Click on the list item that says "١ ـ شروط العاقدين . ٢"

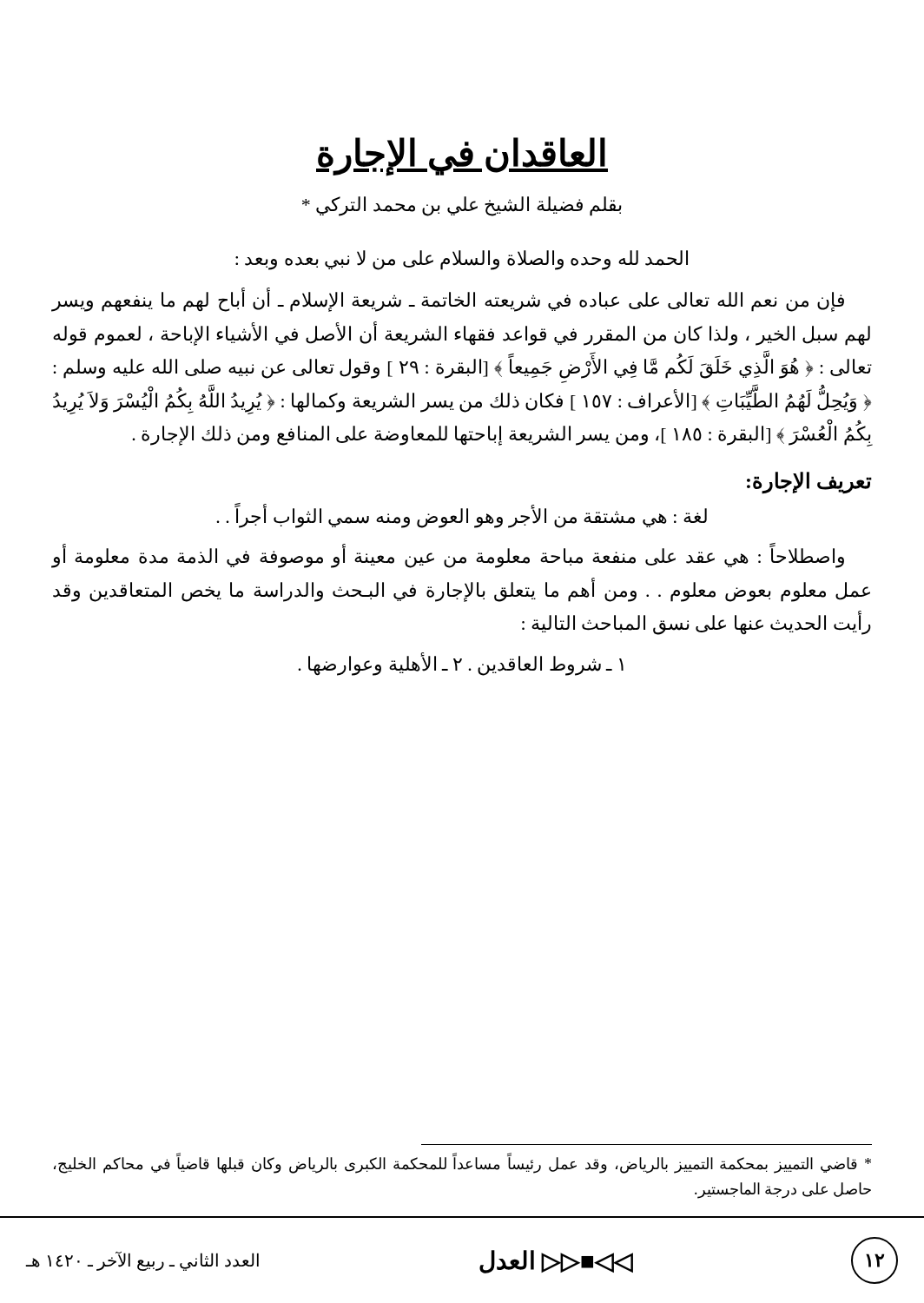coord(462,664)
